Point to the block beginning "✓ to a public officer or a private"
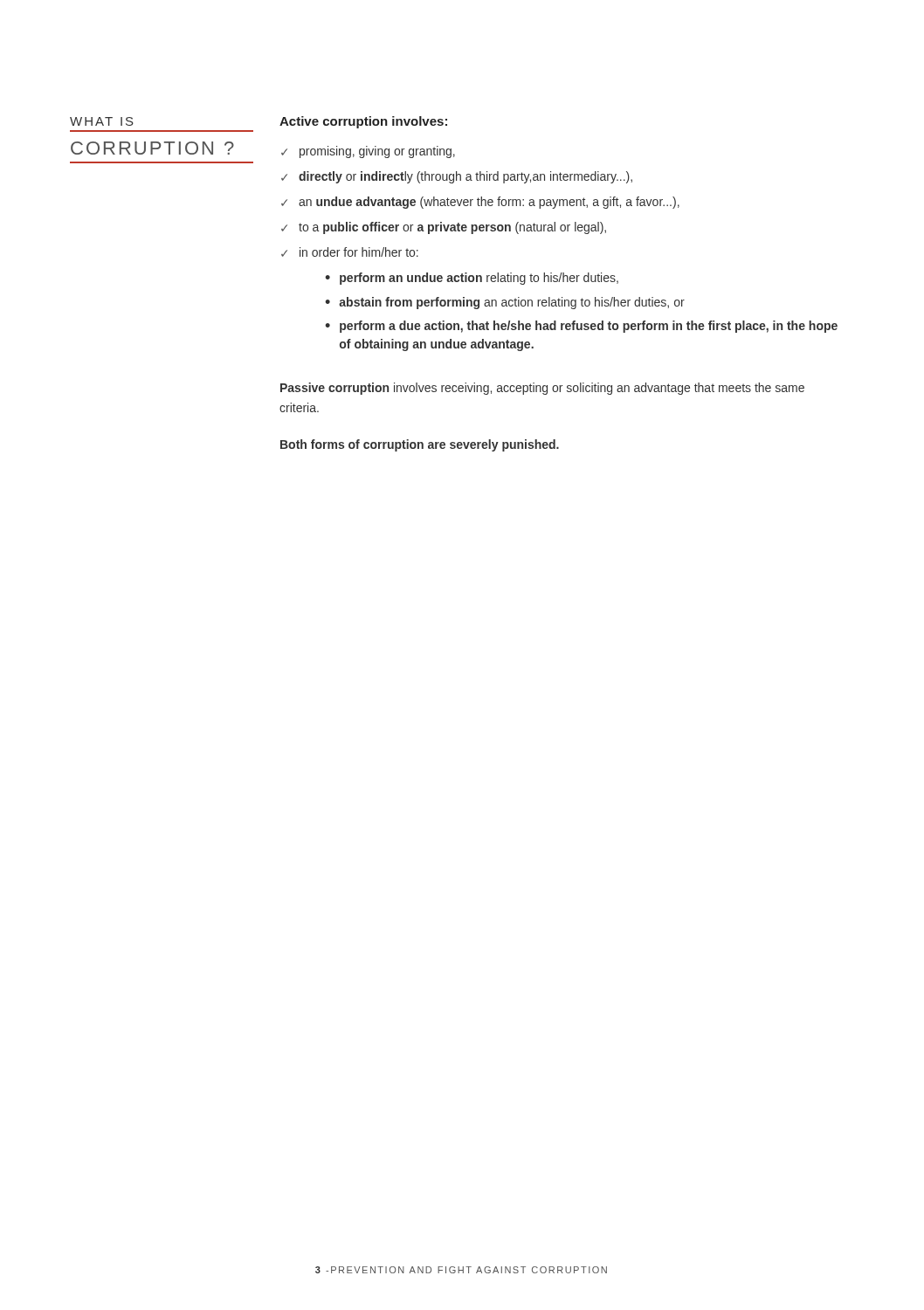 pos(443,228)
